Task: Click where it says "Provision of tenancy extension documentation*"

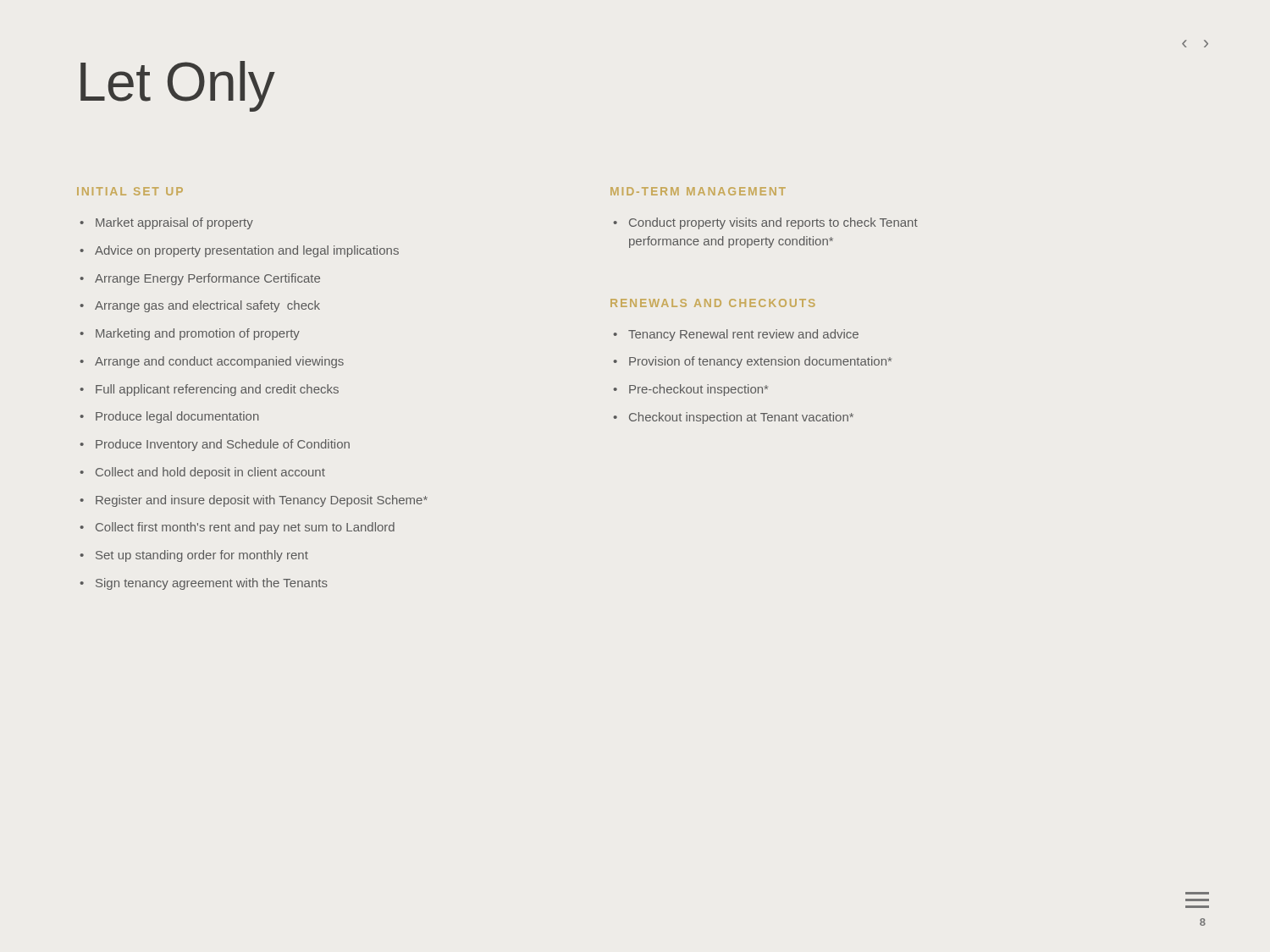Action: click(x=760, y=361)
